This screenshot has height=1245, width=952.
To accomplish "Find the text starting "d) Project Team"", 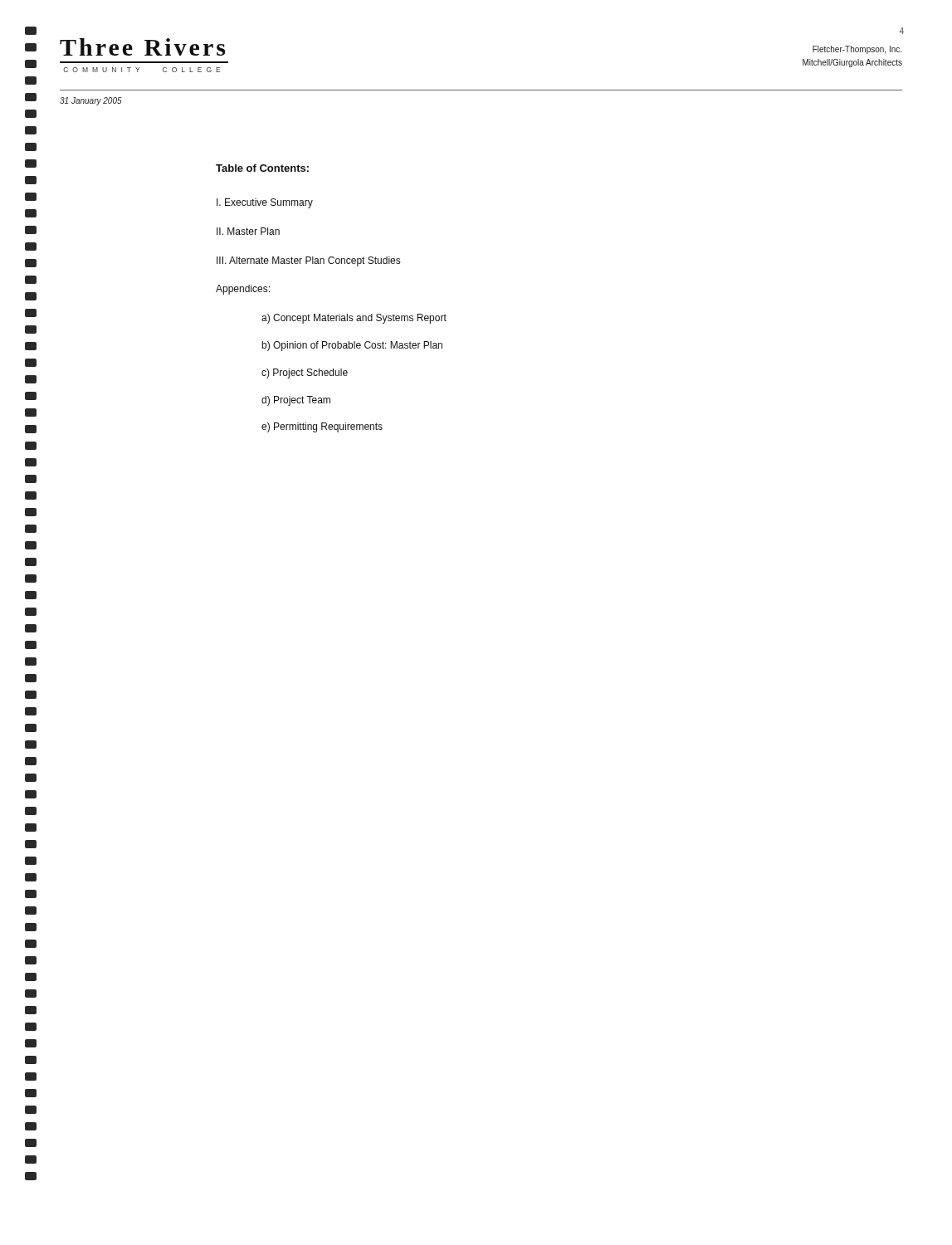I will click(x=296, y=400).
